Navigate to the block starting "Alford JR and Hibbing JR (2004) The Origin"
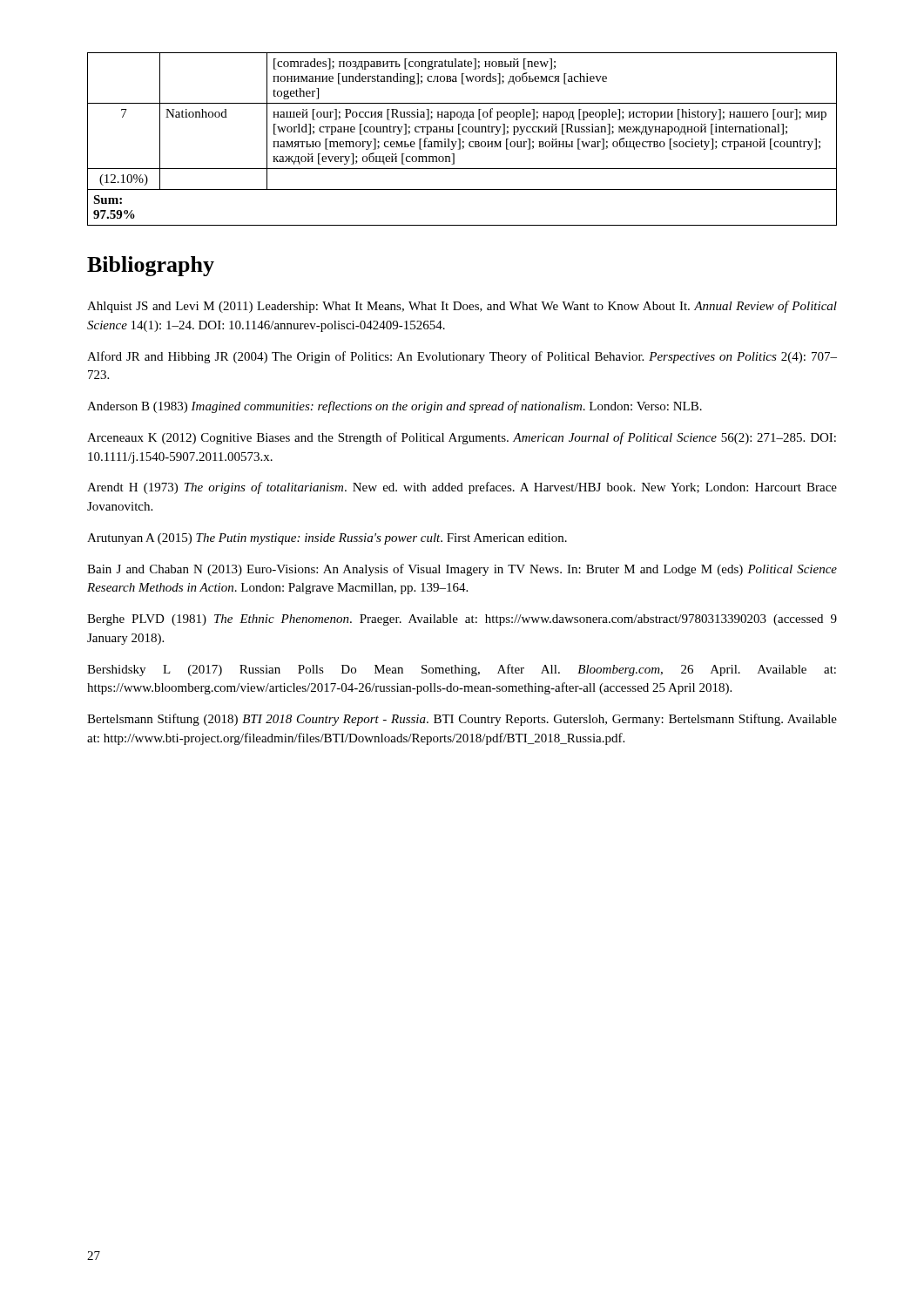 coord(462,365)
